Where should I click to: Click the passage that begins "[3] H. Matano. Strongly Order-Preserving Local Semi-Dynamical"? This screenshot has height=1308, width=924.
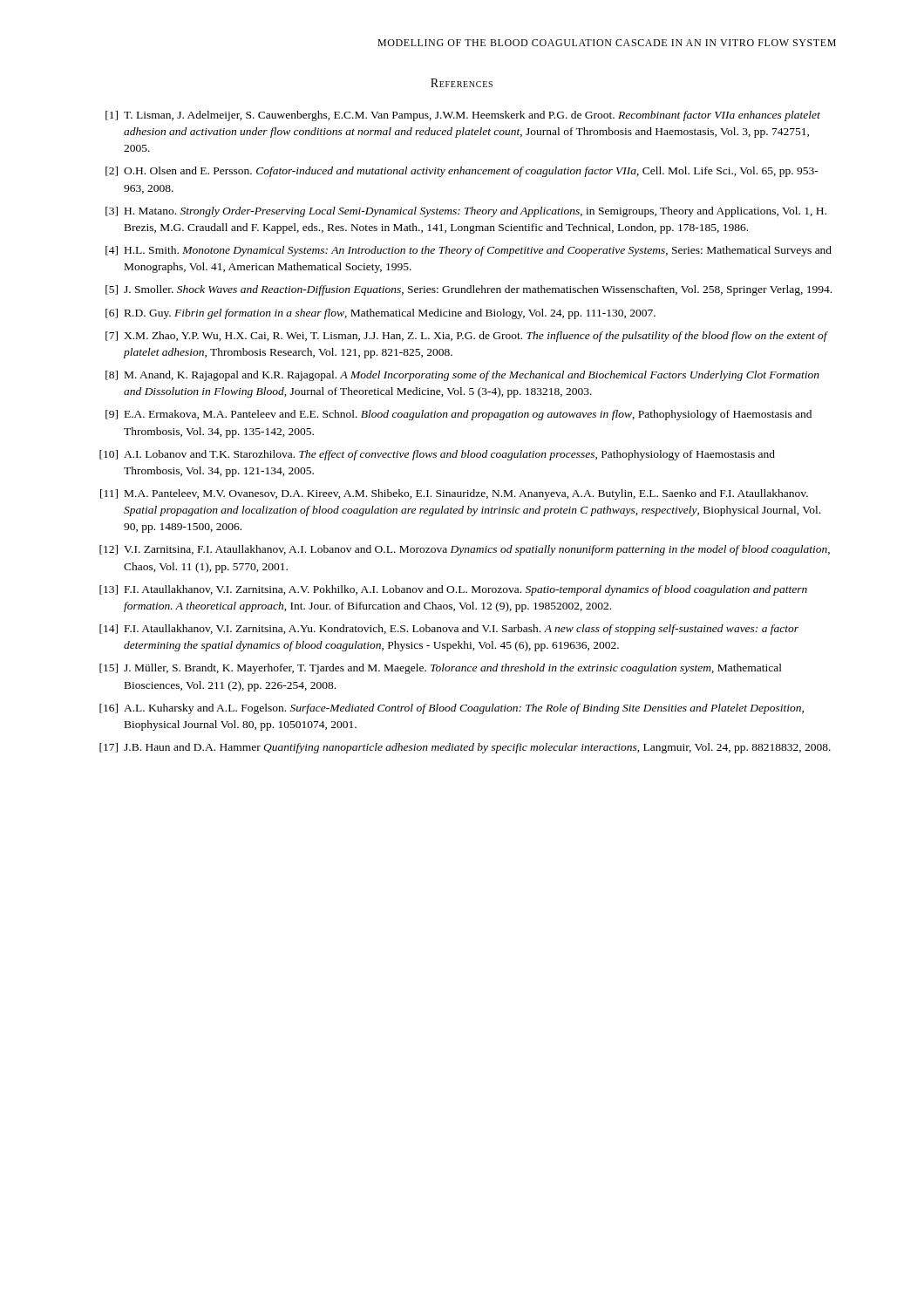(462, 219)
